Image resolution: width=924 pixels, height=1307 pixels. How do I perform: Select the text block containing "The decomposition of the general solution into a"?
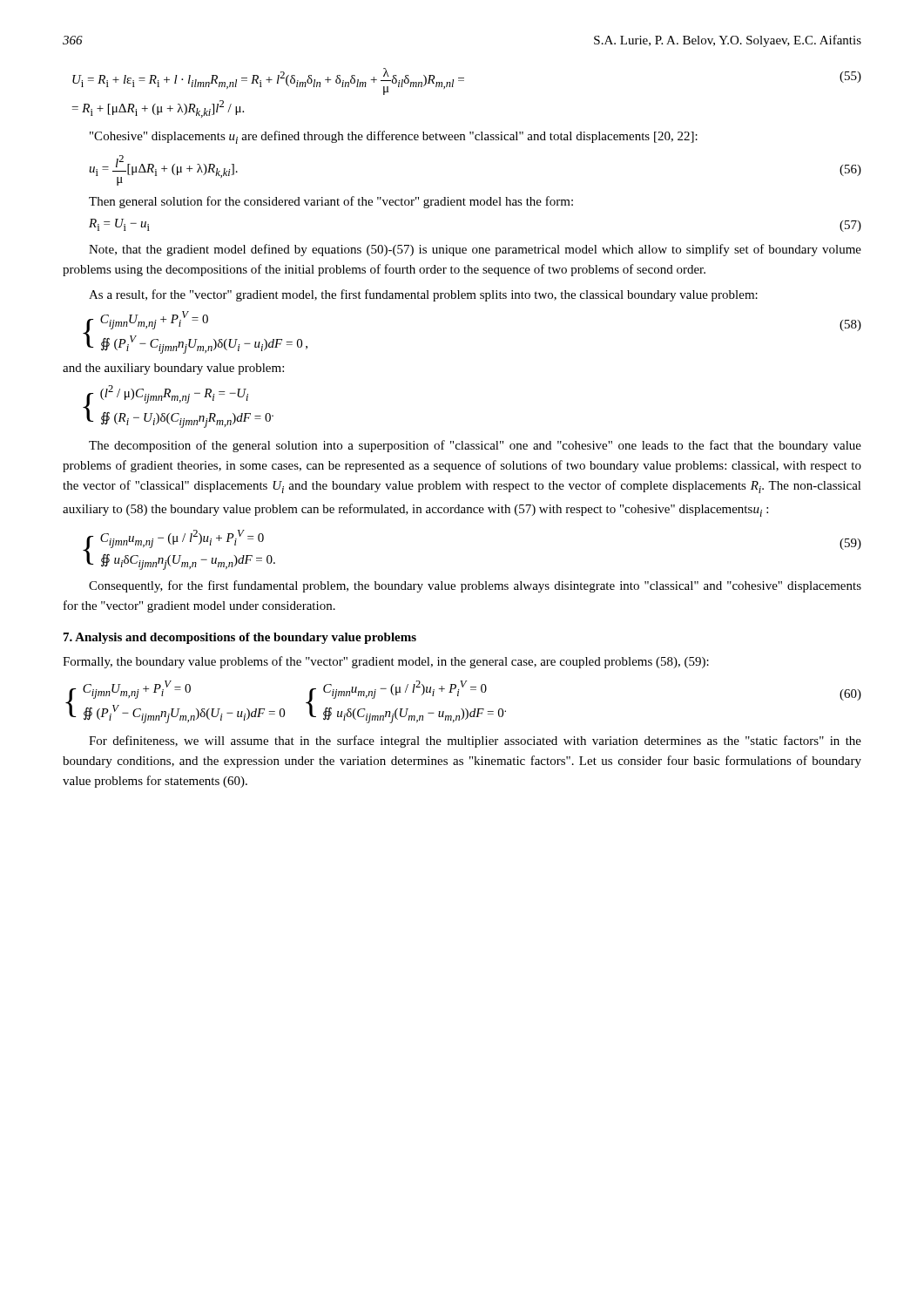(462, 478)
